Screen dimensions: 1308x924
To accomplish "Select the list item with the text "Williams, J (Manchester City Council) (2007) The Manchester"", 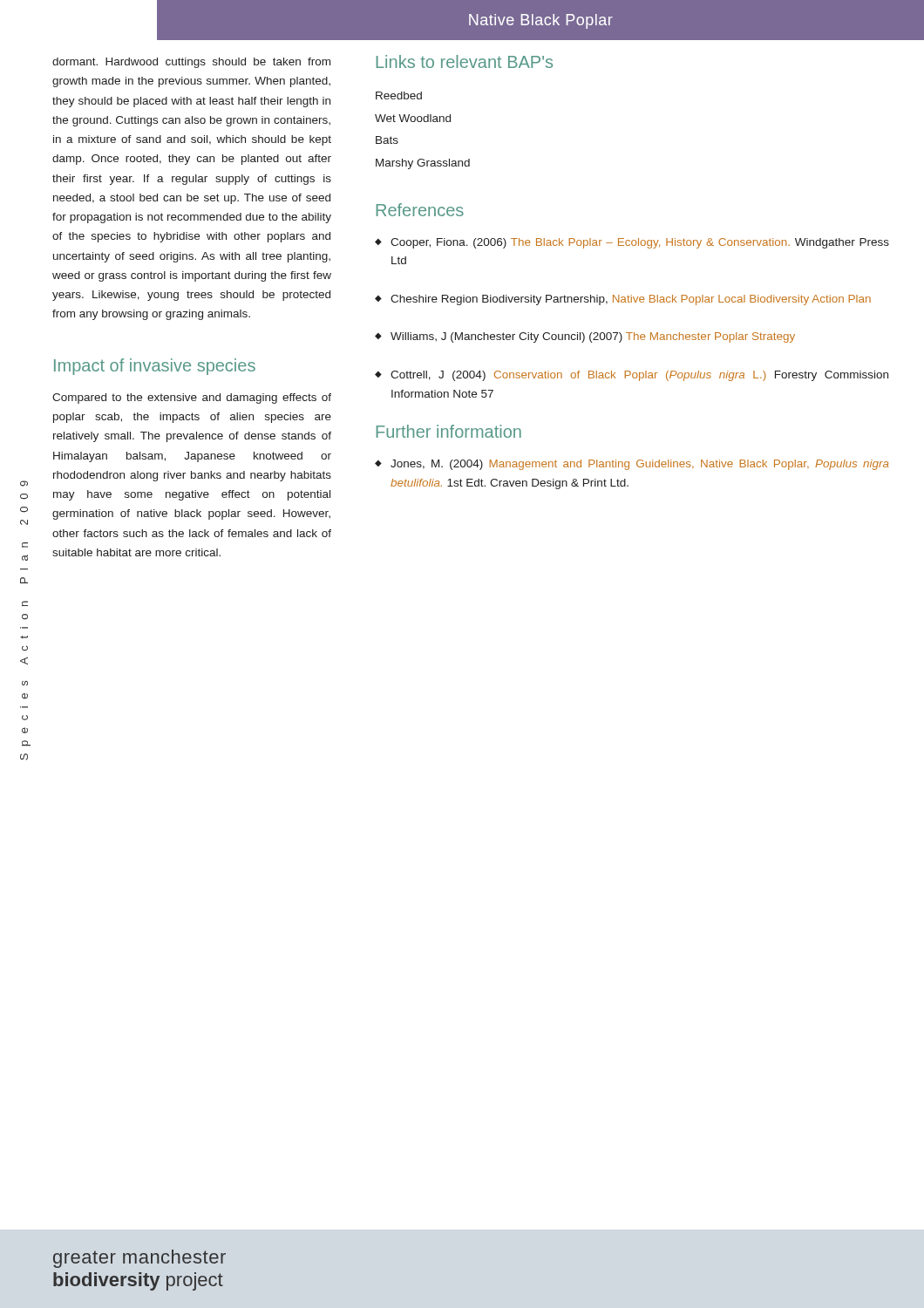I will tap(593, 336).
